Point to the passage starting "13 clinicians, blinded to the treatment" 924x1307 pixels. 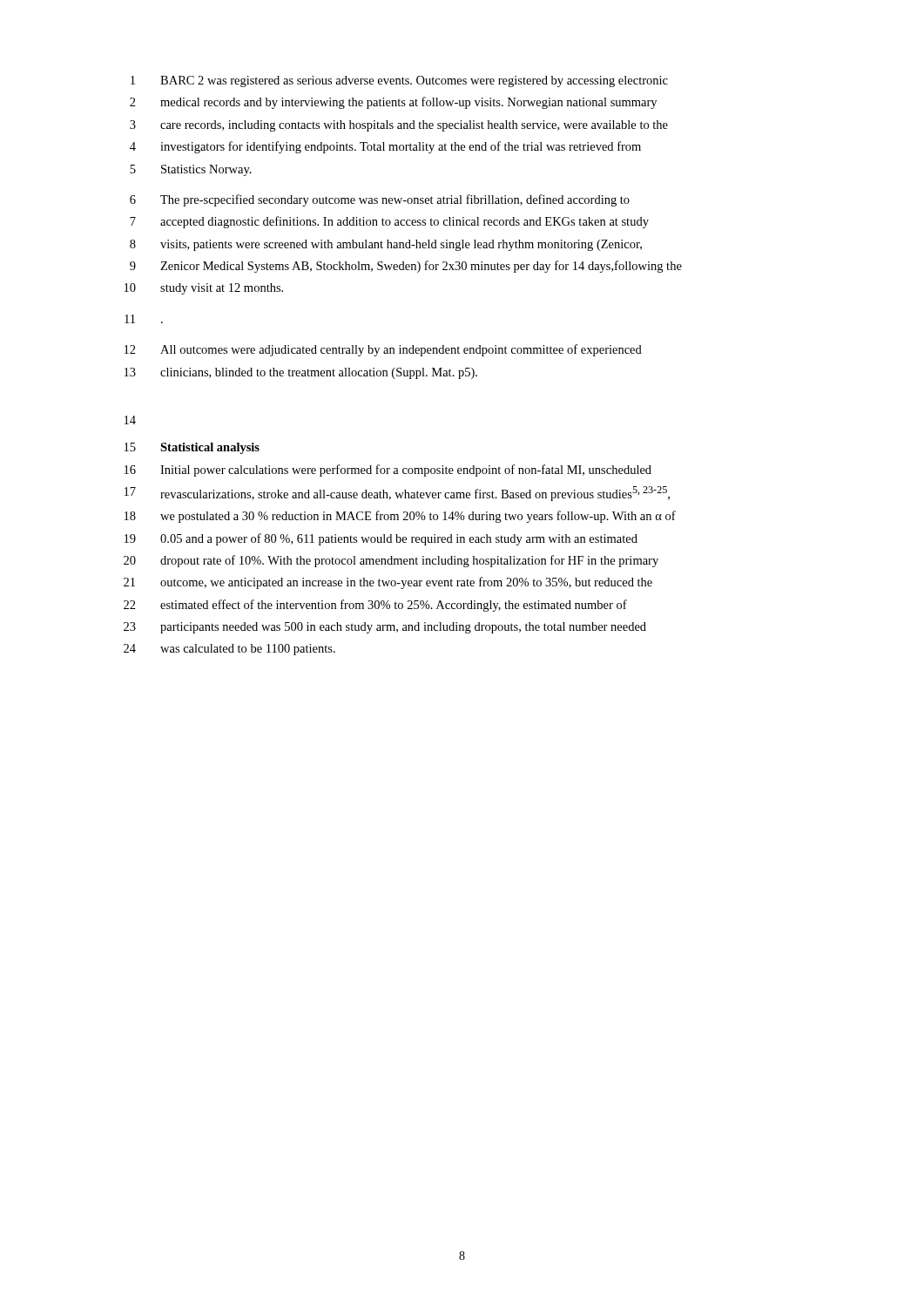coord(462,372)
